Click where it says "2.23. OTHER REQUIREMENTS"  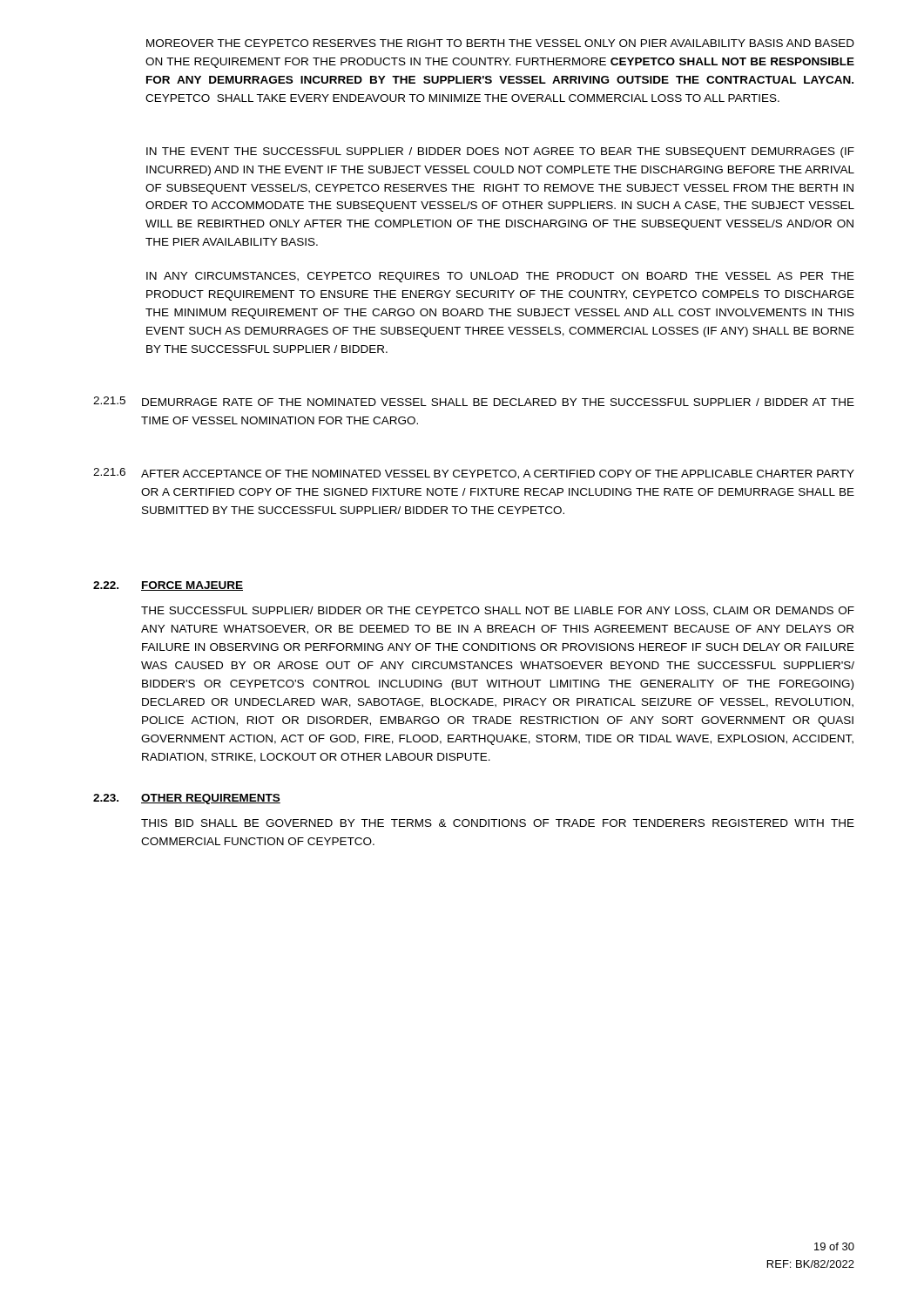[x=187, y=798]
